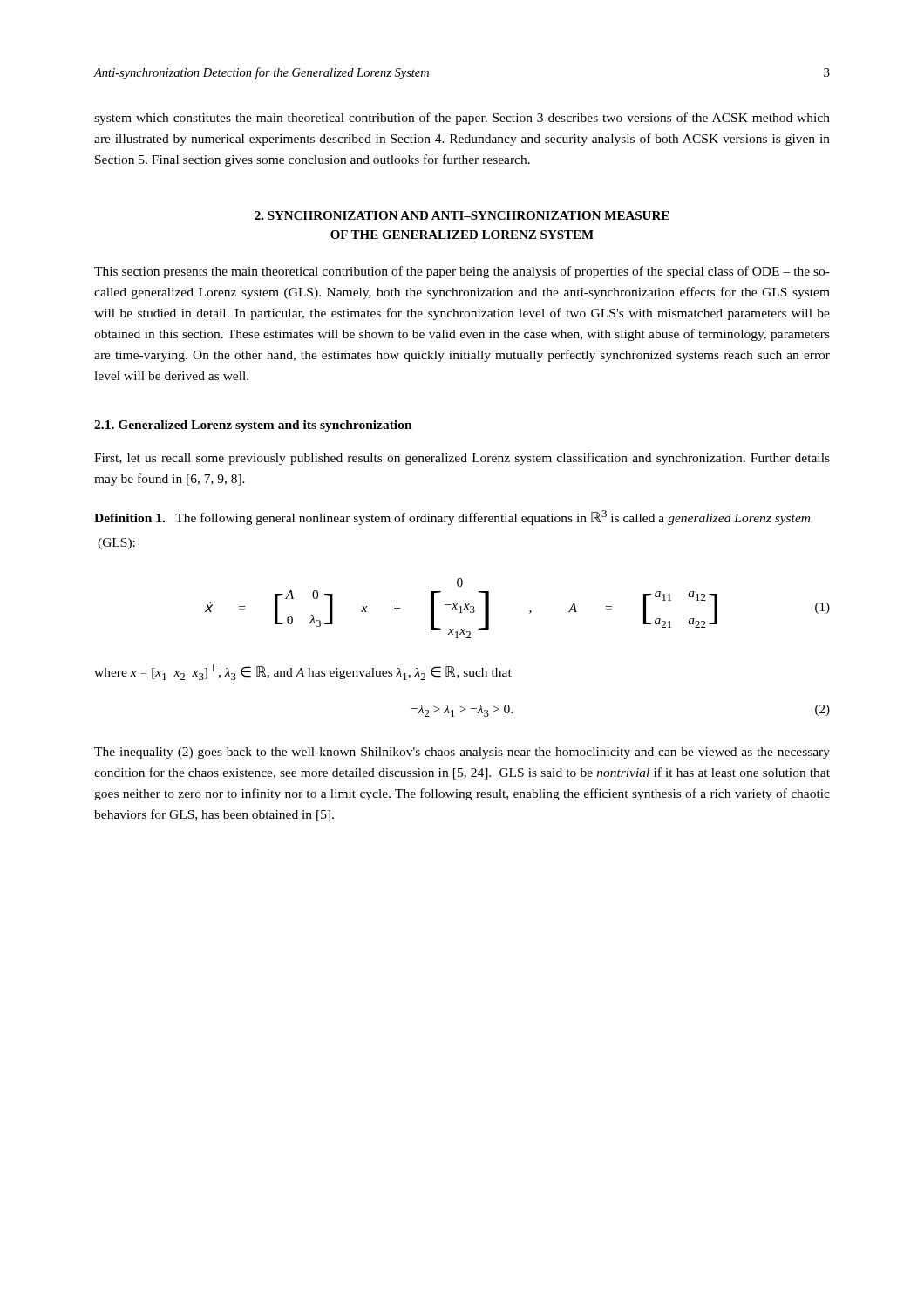Screen dimensions: 1308x924
Task: Find the block on this page that starts "where x ="
Action: point(303,672)
